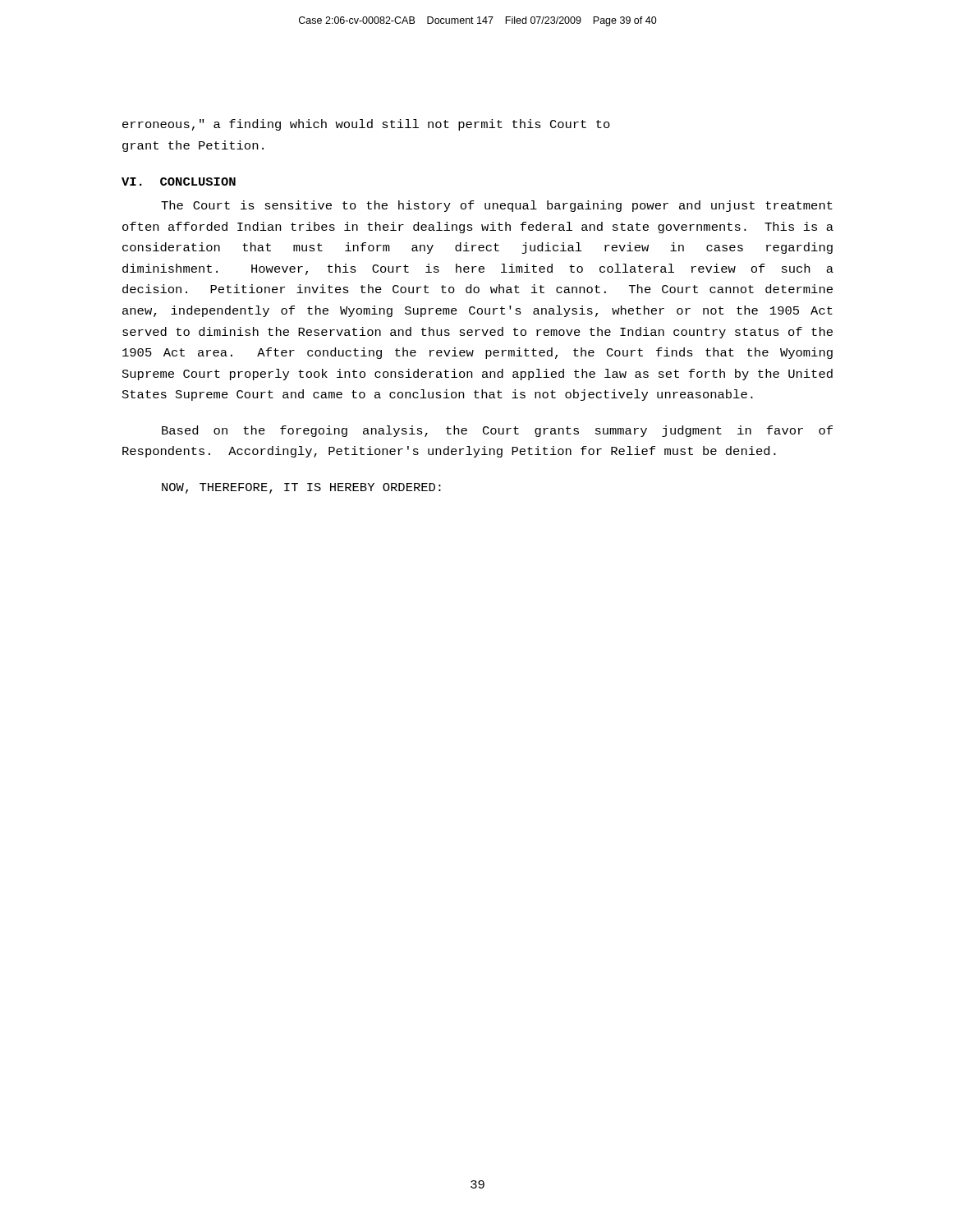Find the text block starting "VI. CONCLUSION"
Image resolution: width=955 pixels, height=1232 pixels.
179,182
